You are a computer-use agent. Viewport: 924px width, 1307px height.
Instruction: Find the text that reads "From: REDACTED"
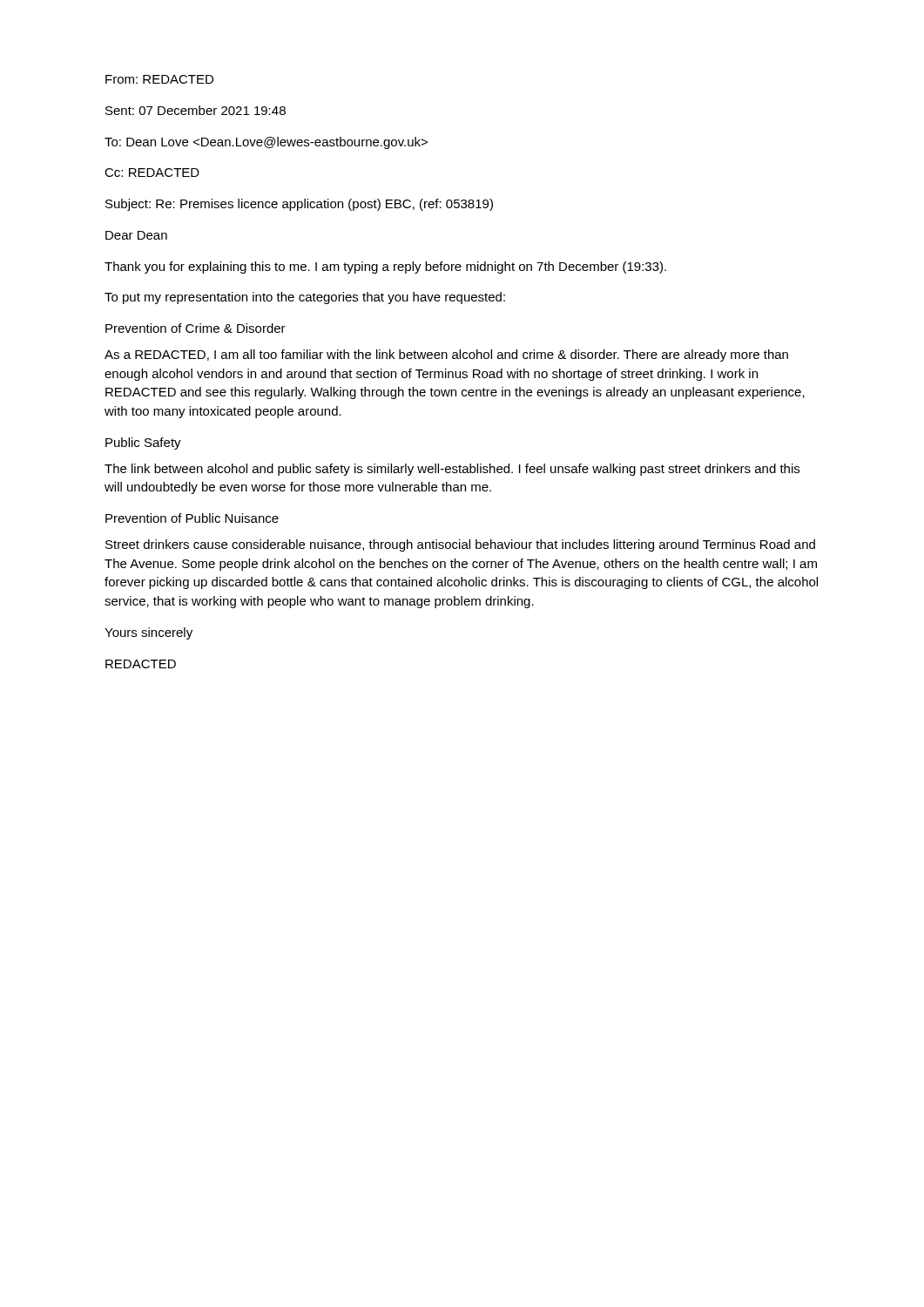tap(159, 79)
